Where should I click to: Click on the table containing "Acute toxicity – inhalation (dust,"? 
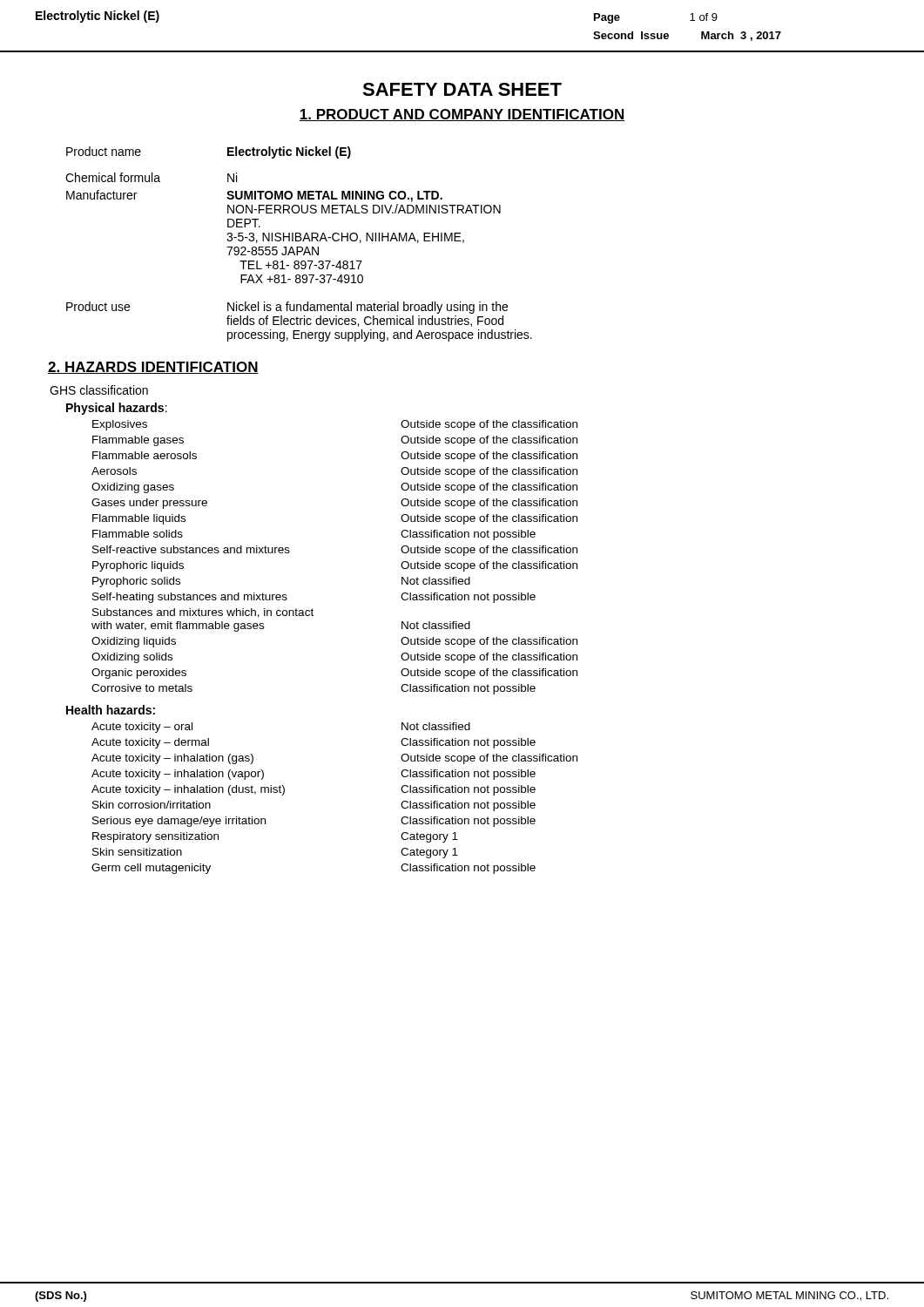[x=484, y=797]
